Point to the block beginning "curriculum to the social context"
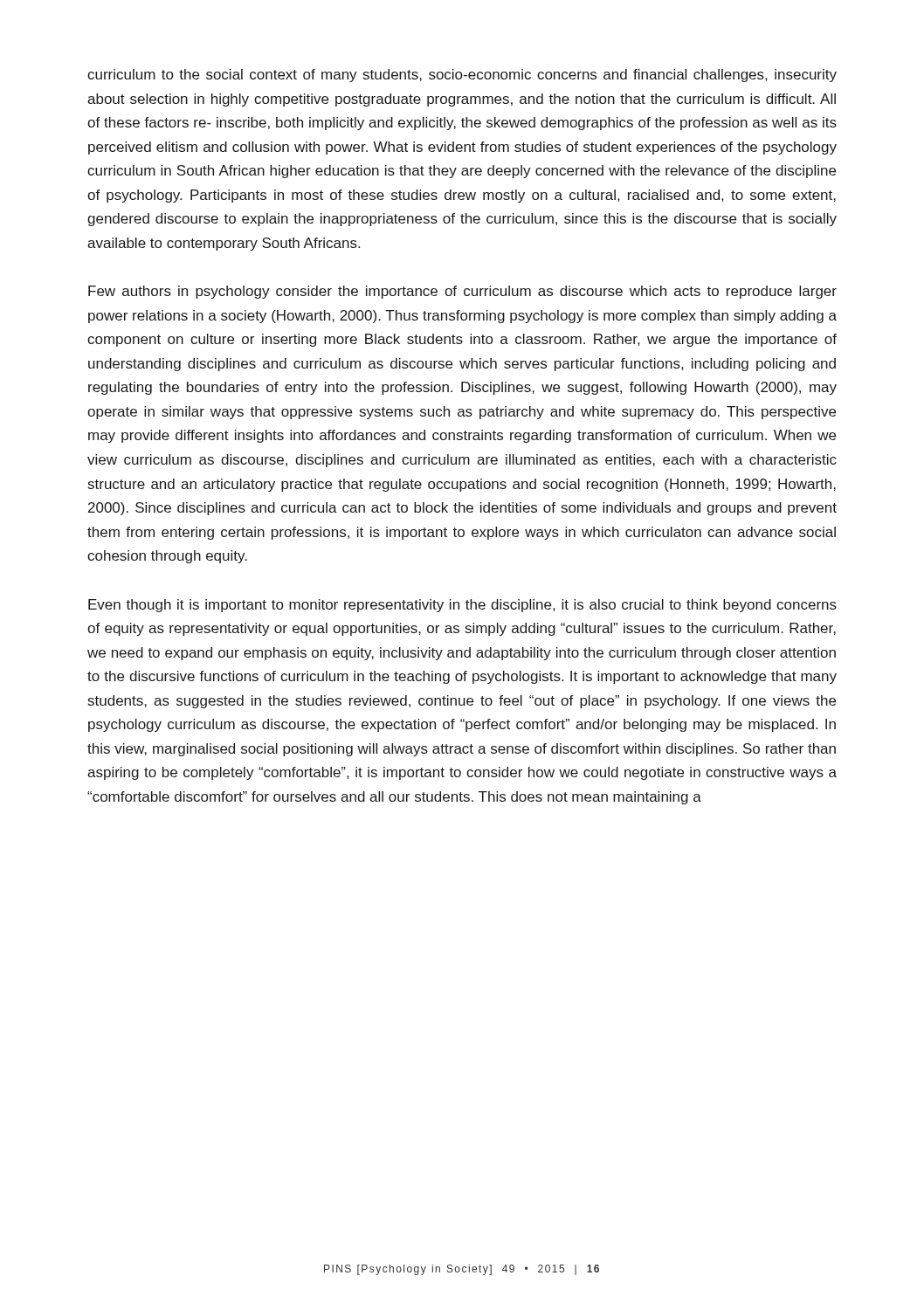Image resolution: width=924 pixels, height=1310 pixels. pyautogui.click(x=462, y=159)
